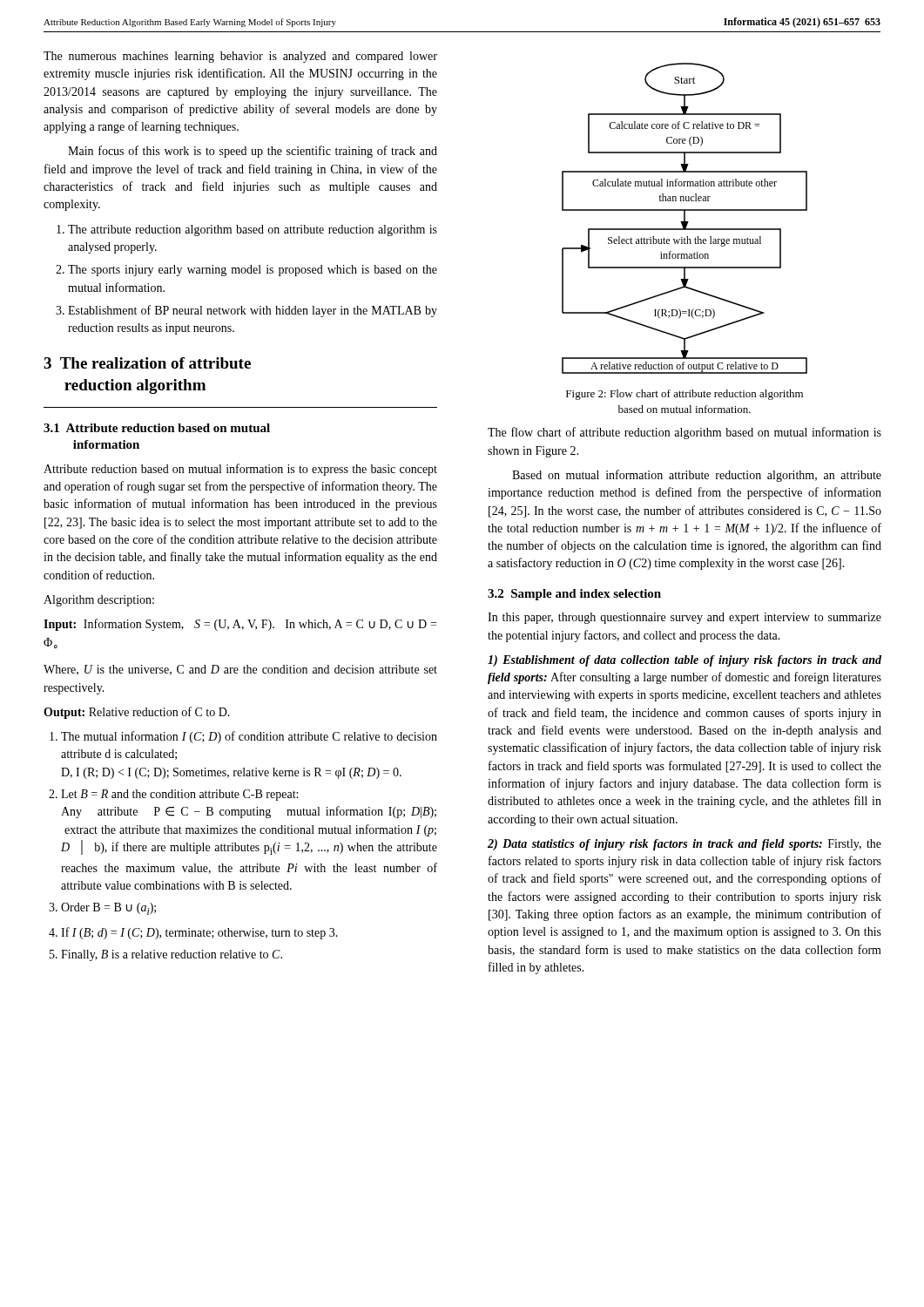Image resolution: width=924 pixels, height=1307 pixels.
Task: Click on the text starting "Establishment of BP neural network"
Action: point(253,319)
